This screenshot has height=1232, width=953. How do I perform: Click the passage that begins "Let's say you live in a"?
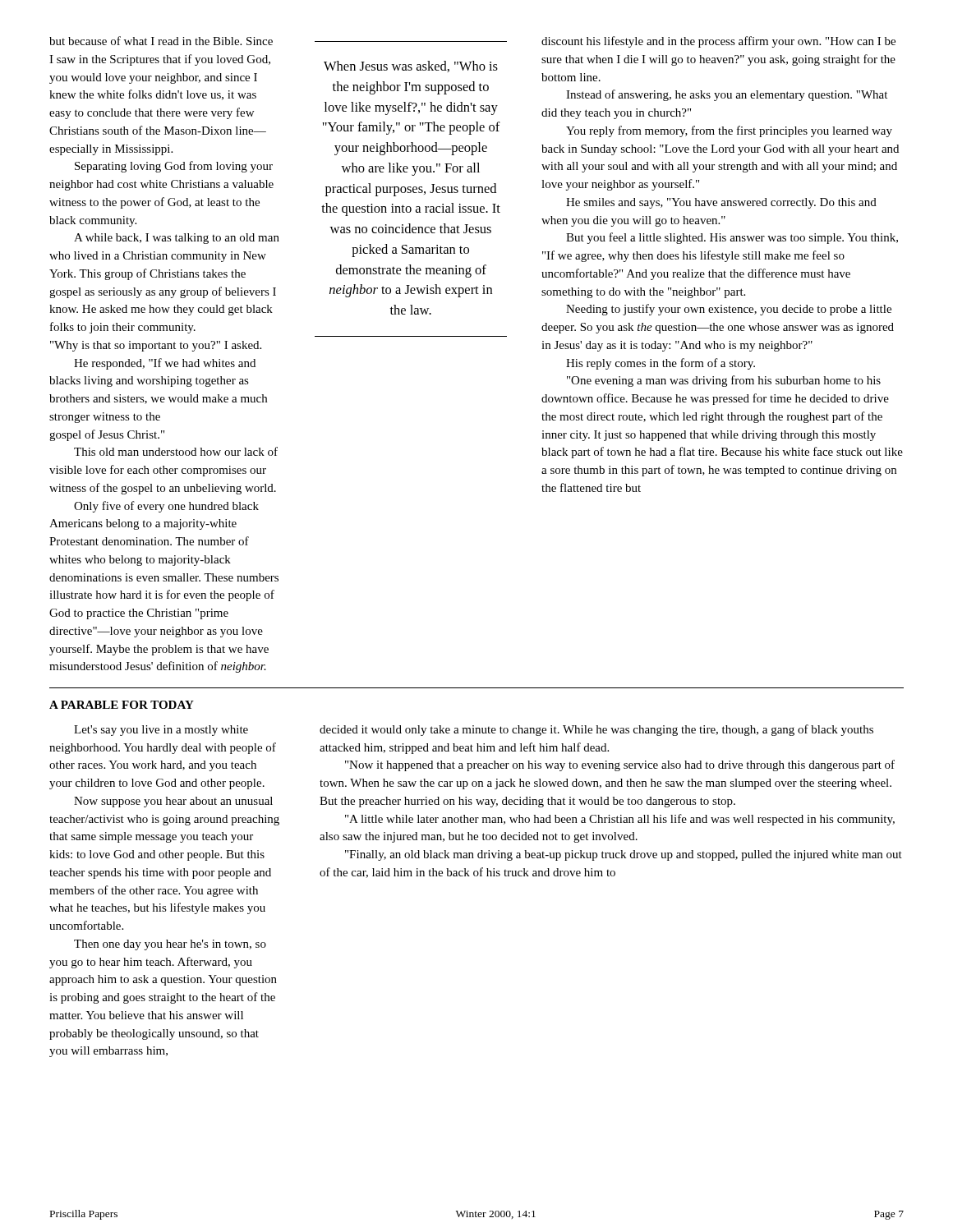(x=165, y=891)
